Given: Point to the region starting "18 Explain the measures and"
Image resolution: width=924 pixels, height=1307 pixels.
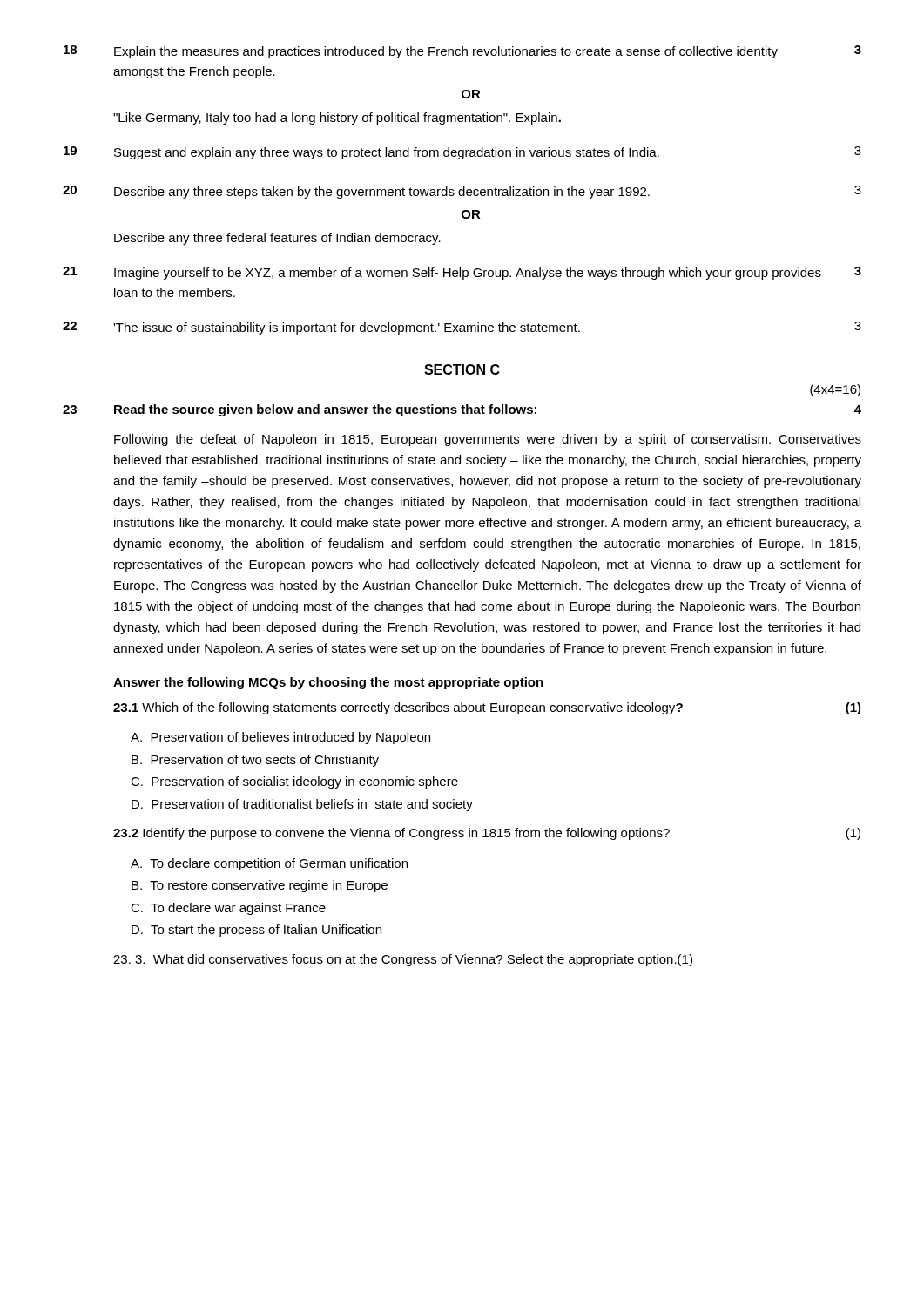Looking at the screenshot, I should click(x=462, y=84).
